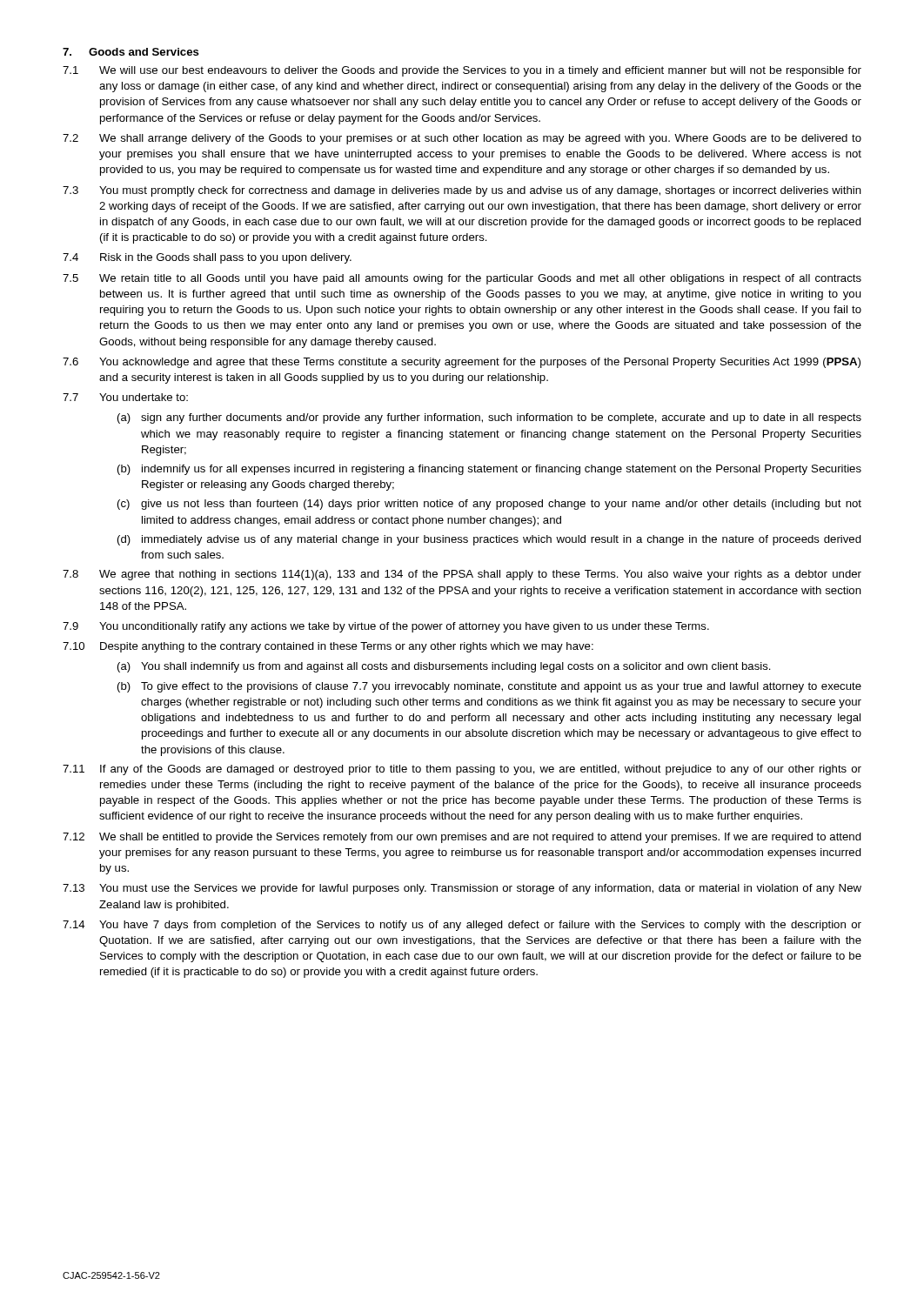Click on the element starting "13 You must use the Services we"
This screenshot has height=1305, width=924.
pos(462,897)
